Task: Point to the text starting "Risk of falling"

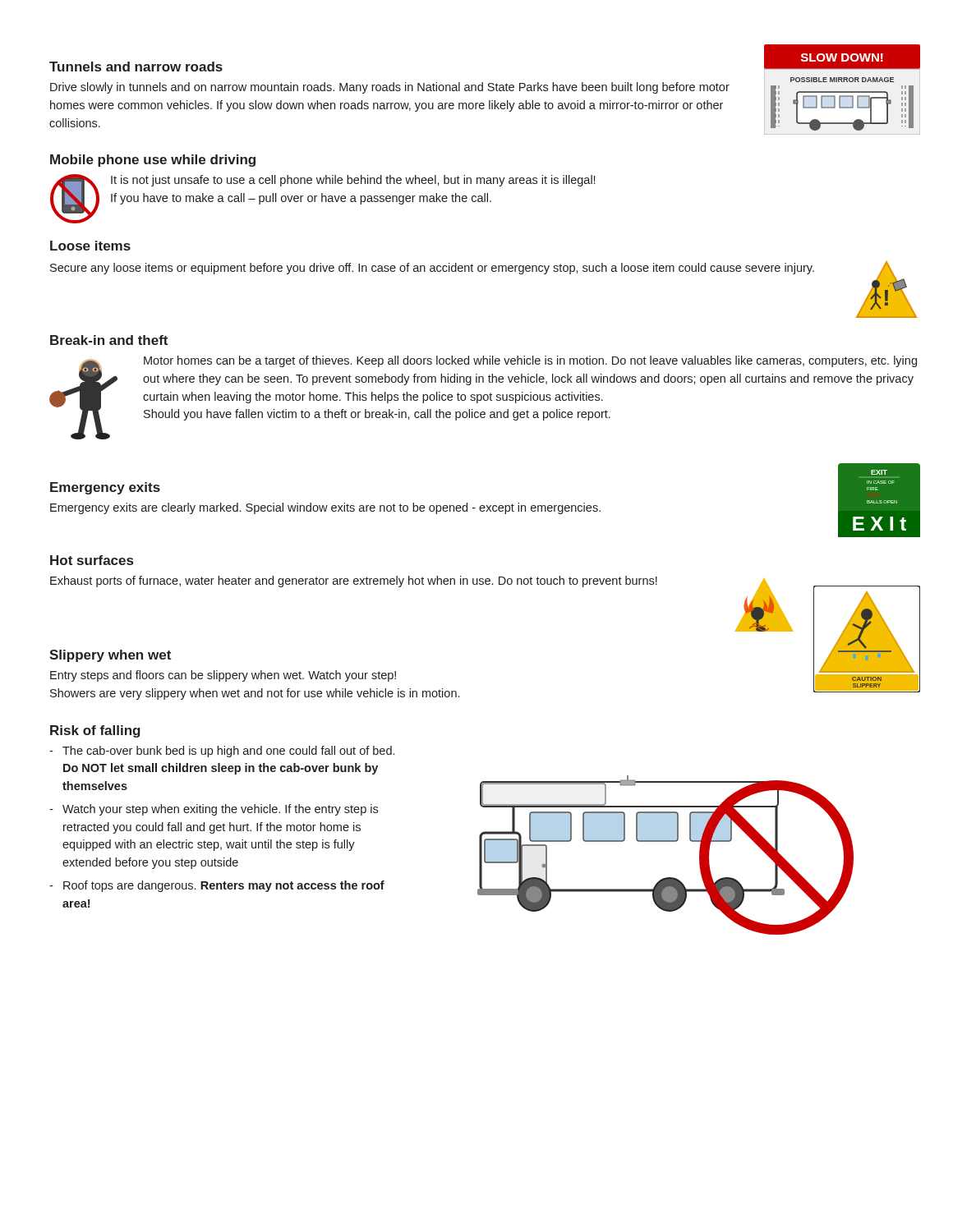Action: (95, 730)
